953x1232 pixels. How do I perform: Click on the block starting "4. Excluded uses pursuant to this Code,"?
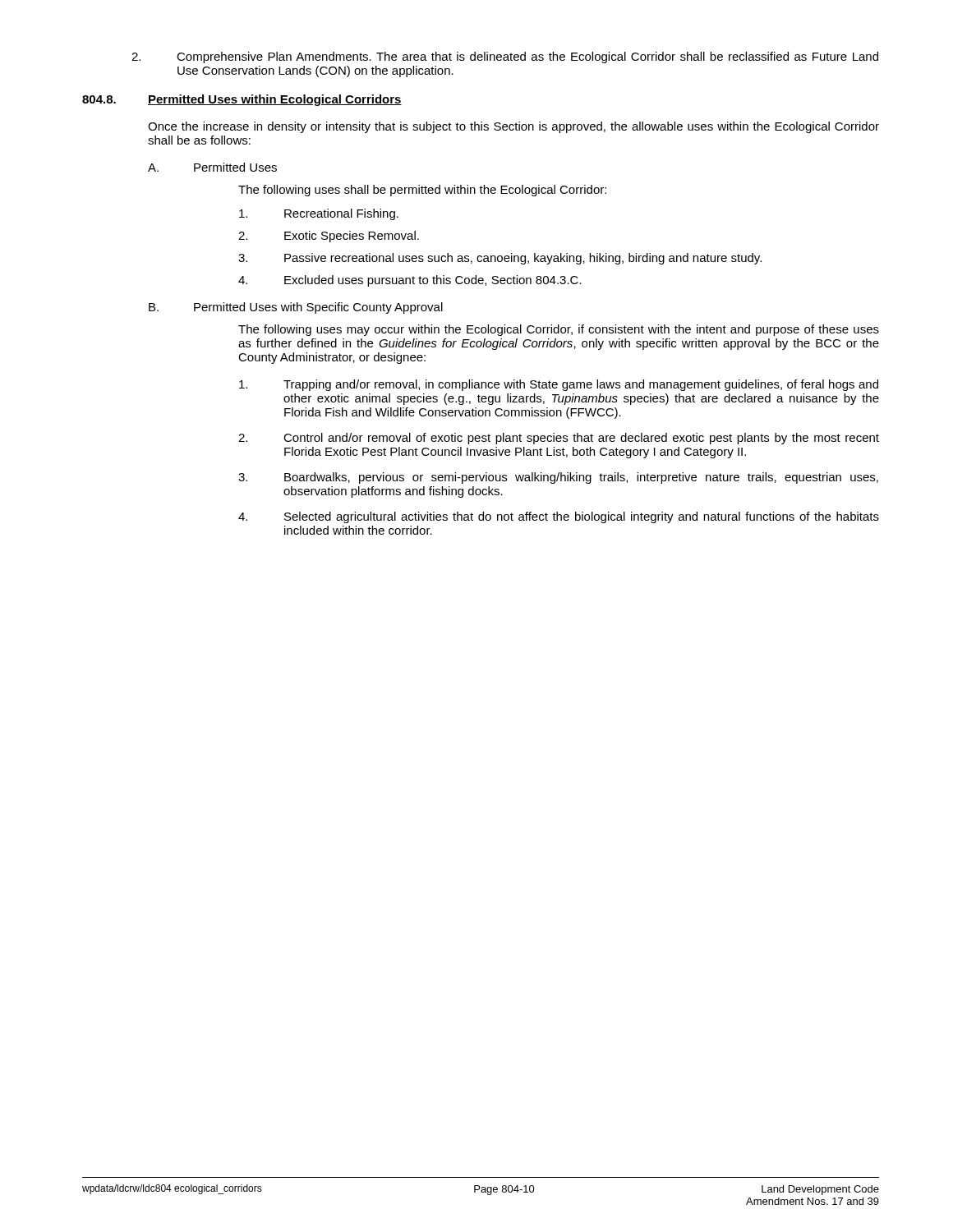click(x=559, y=280)
